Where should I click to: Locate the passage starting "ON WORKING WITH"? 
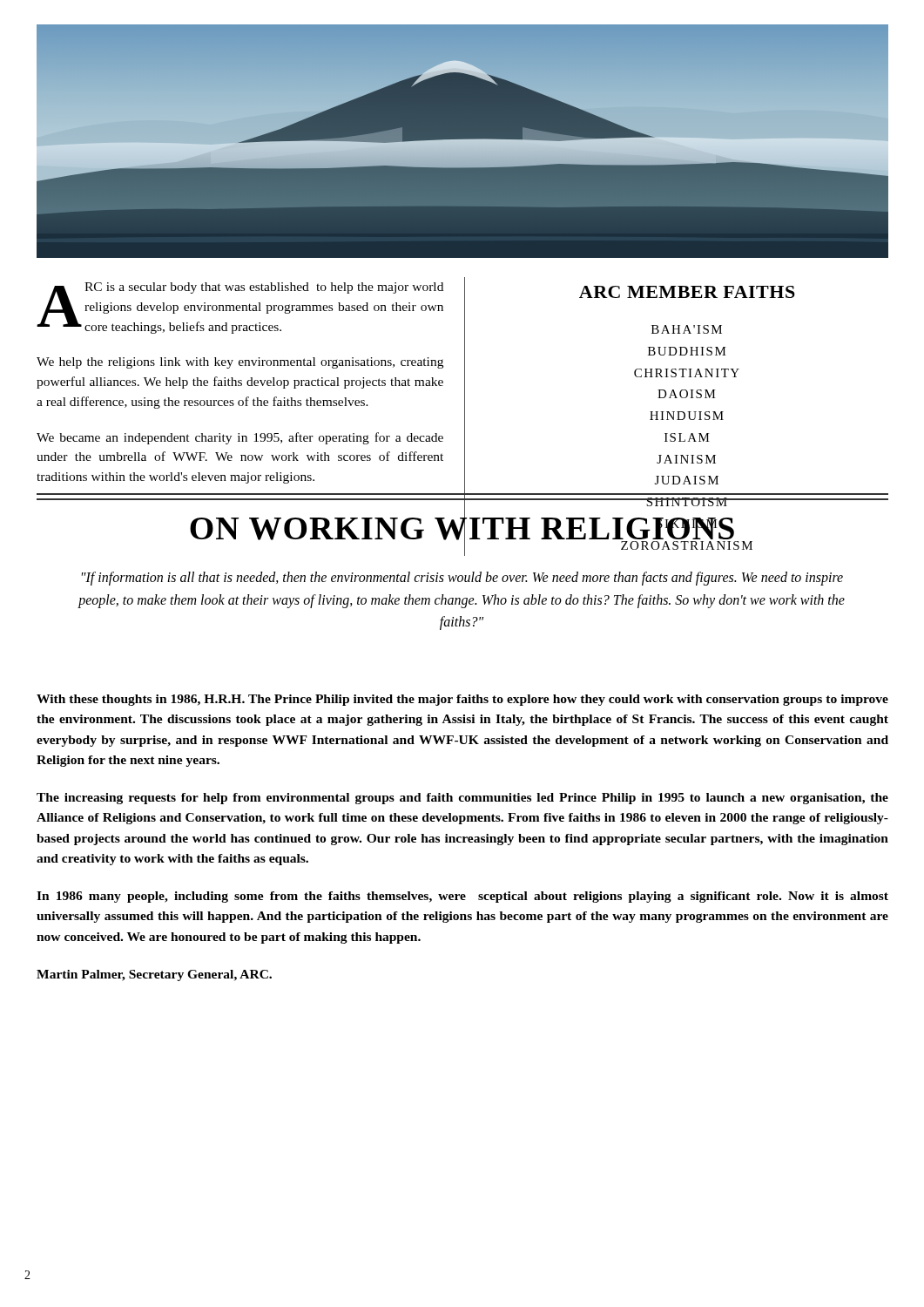click(x=462, y=528)
